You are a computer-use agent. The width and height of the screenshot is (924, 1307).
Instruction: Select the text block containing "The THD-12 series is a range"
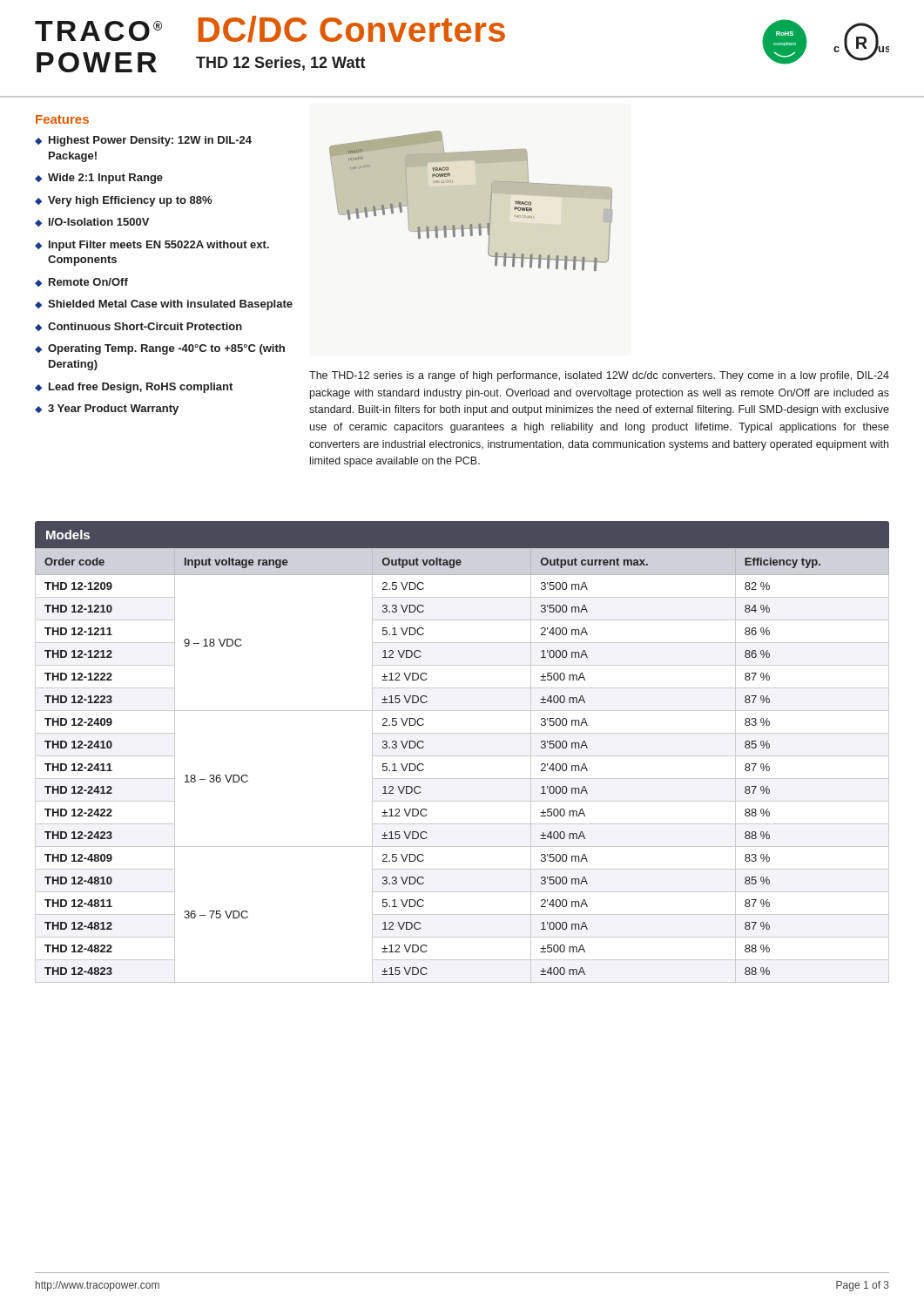pyautogui.click(x=599, y=418)
